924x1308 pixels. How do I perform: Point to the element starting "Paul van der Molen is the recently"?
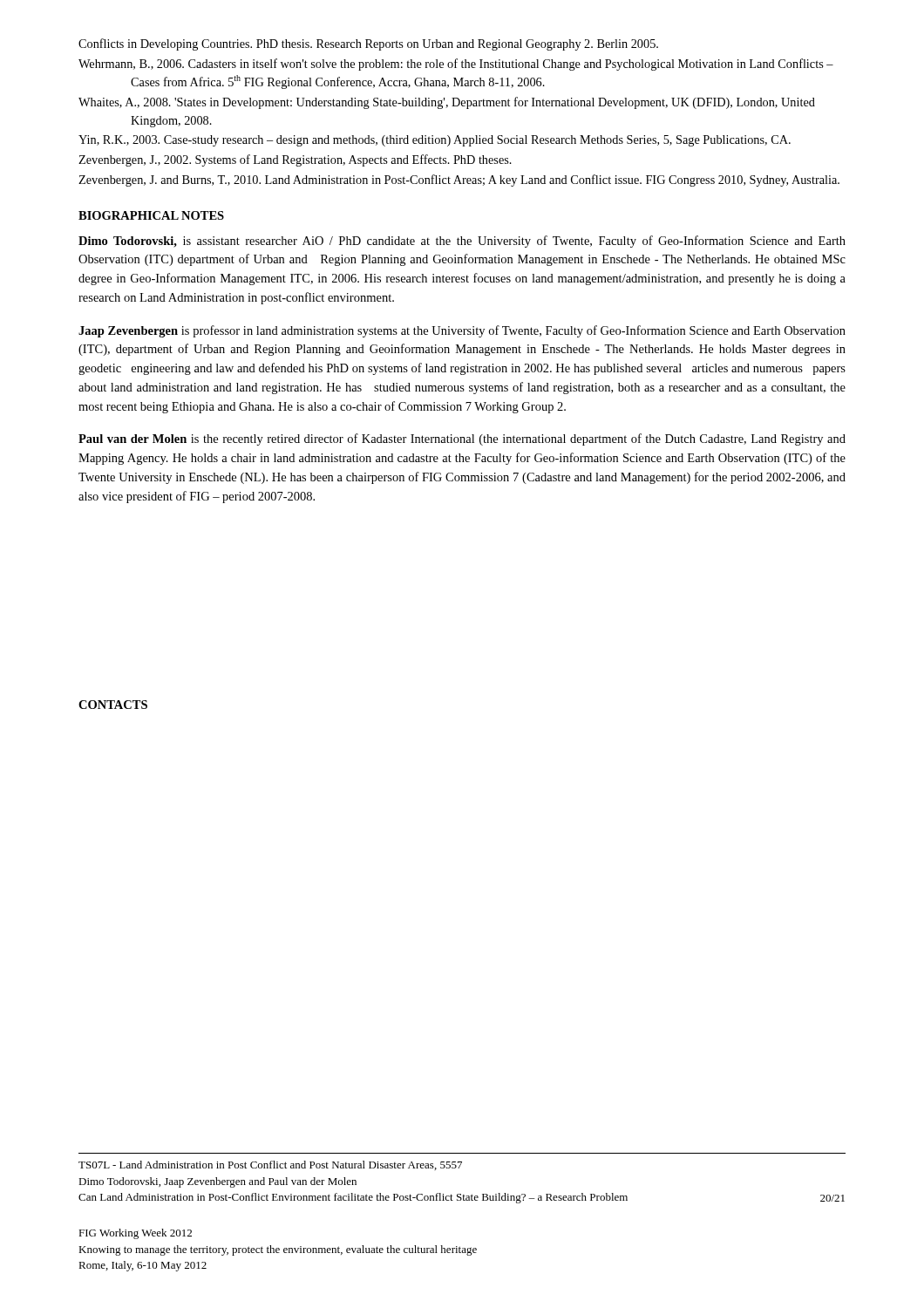pos(462,467)
